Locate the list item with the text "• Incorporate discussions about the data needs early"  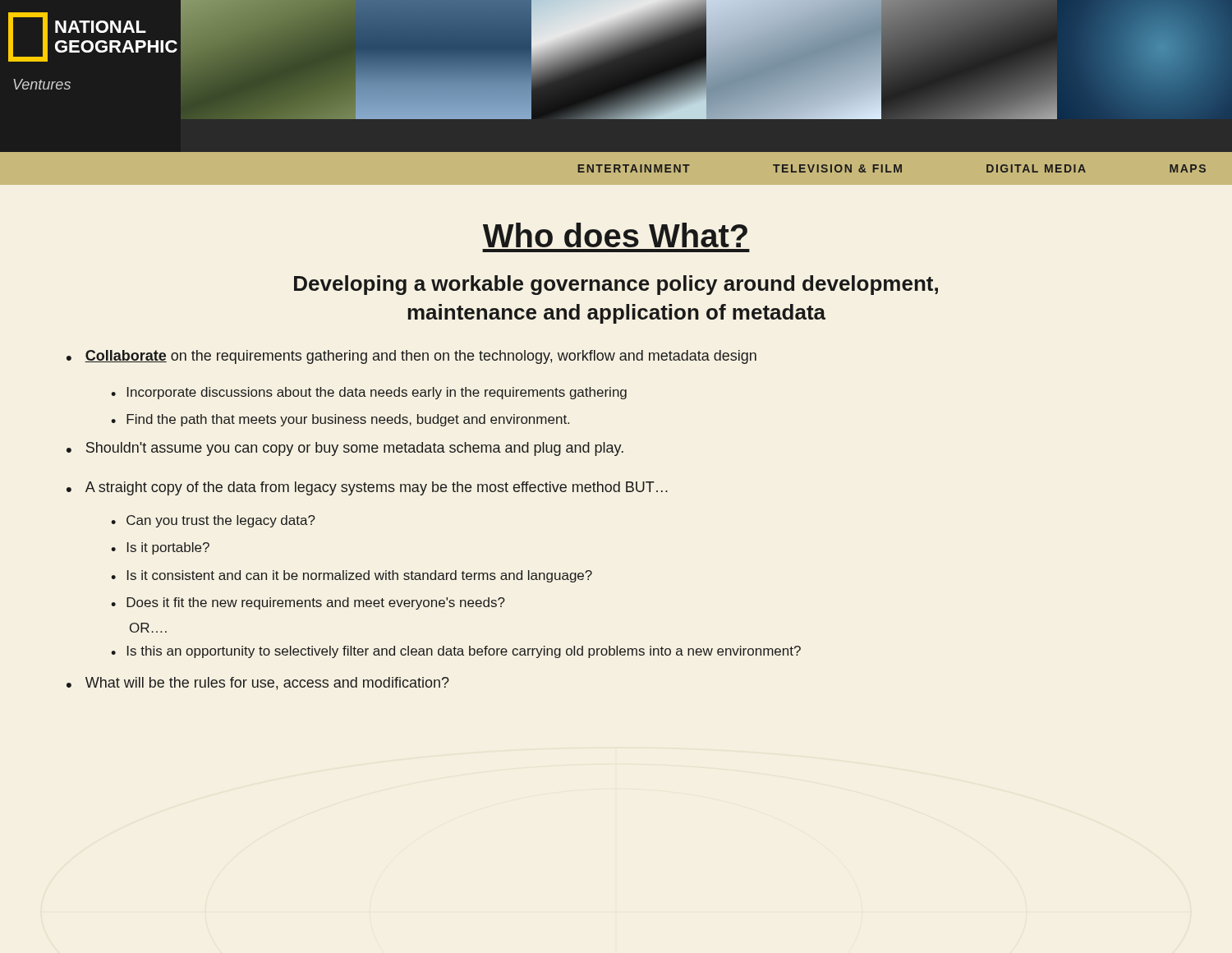(369, 394)
